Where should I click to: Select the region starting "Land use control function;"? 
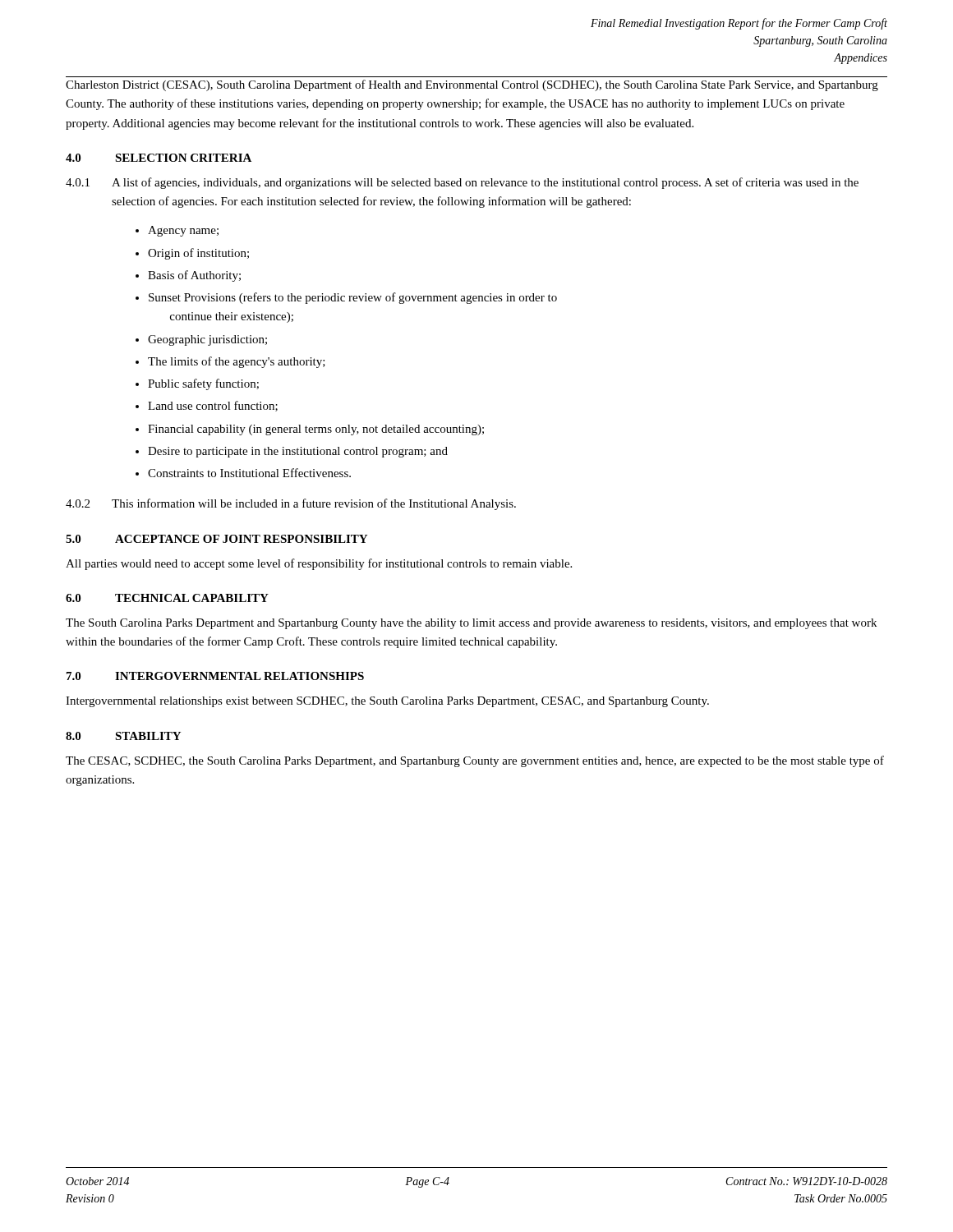213,406
